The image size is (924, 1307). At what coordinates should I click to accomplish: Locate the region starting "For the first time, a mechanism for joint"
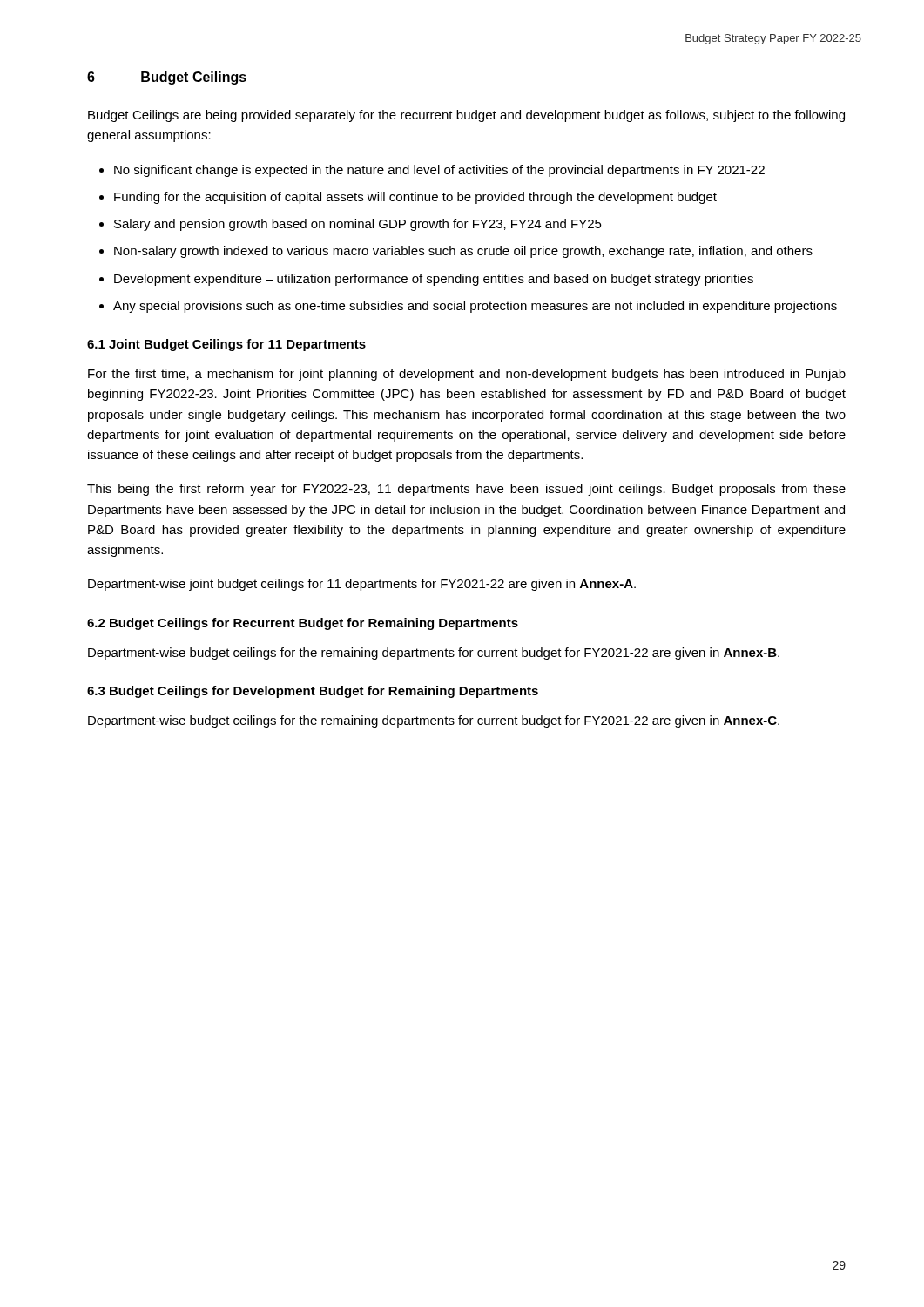(466, 414)
